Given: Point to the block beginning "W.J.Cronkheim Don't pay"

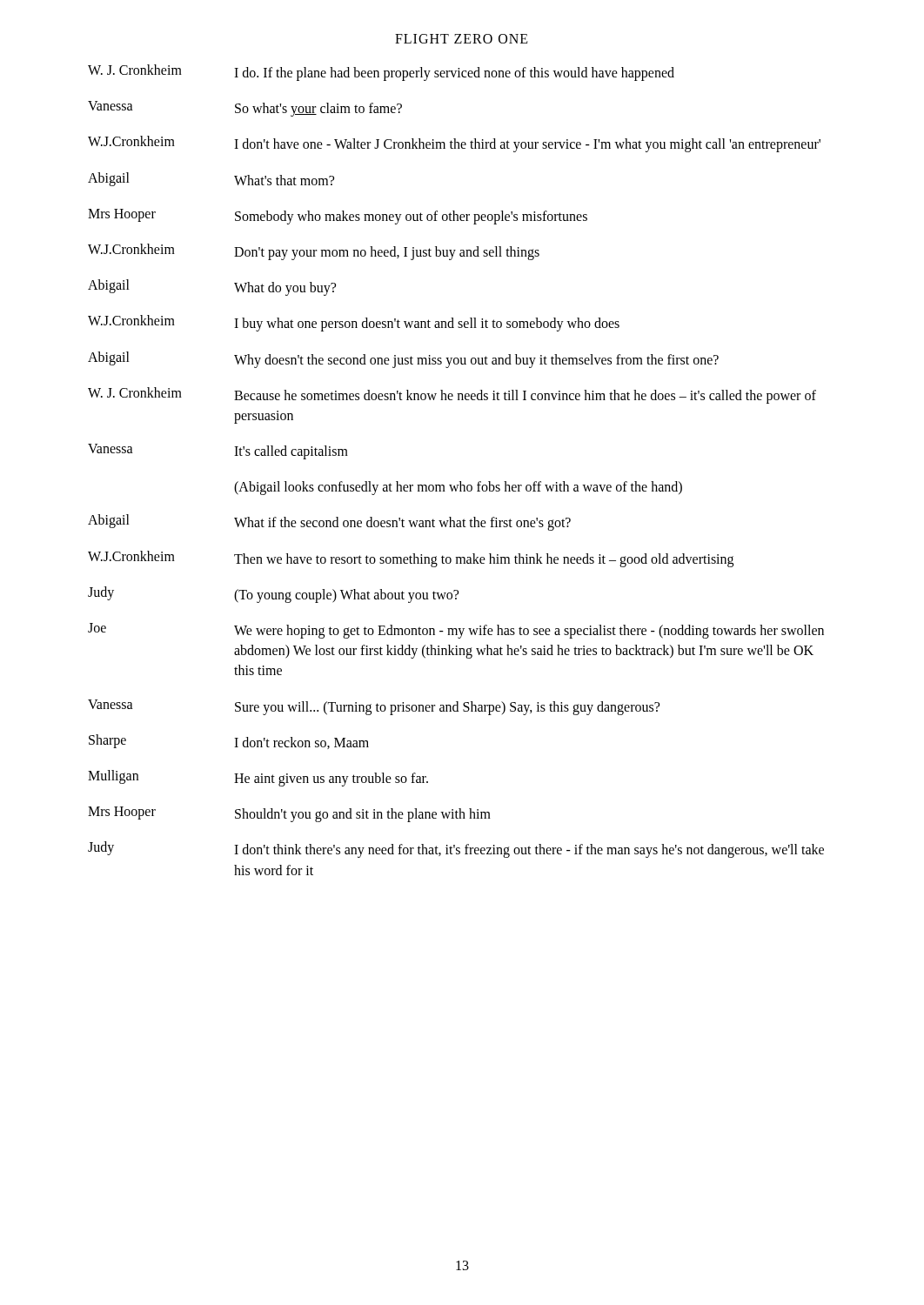Looking at the screenshot, I should (x=462, y=260).
